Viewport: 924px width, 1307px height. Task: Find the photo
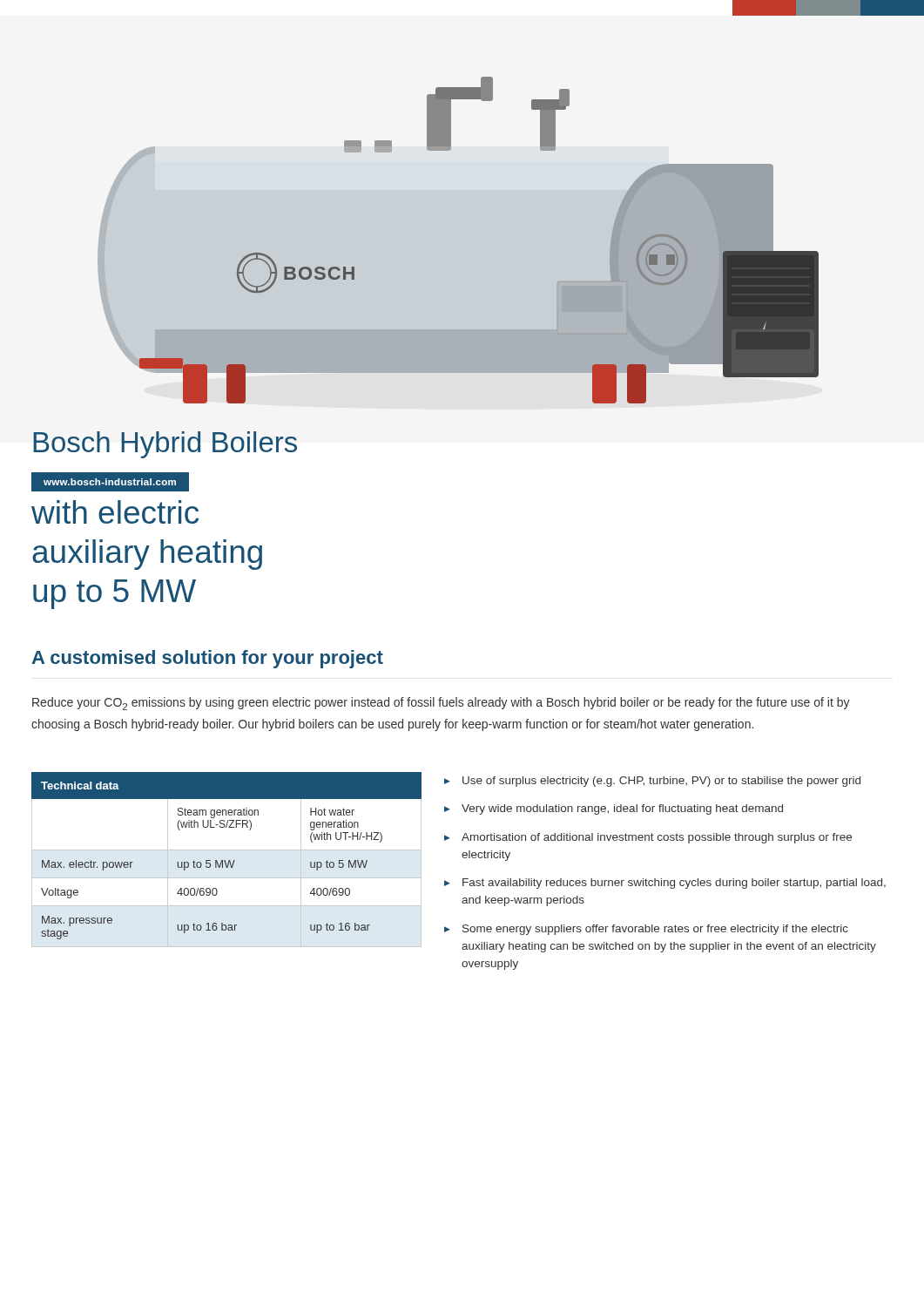click(462, 229)
